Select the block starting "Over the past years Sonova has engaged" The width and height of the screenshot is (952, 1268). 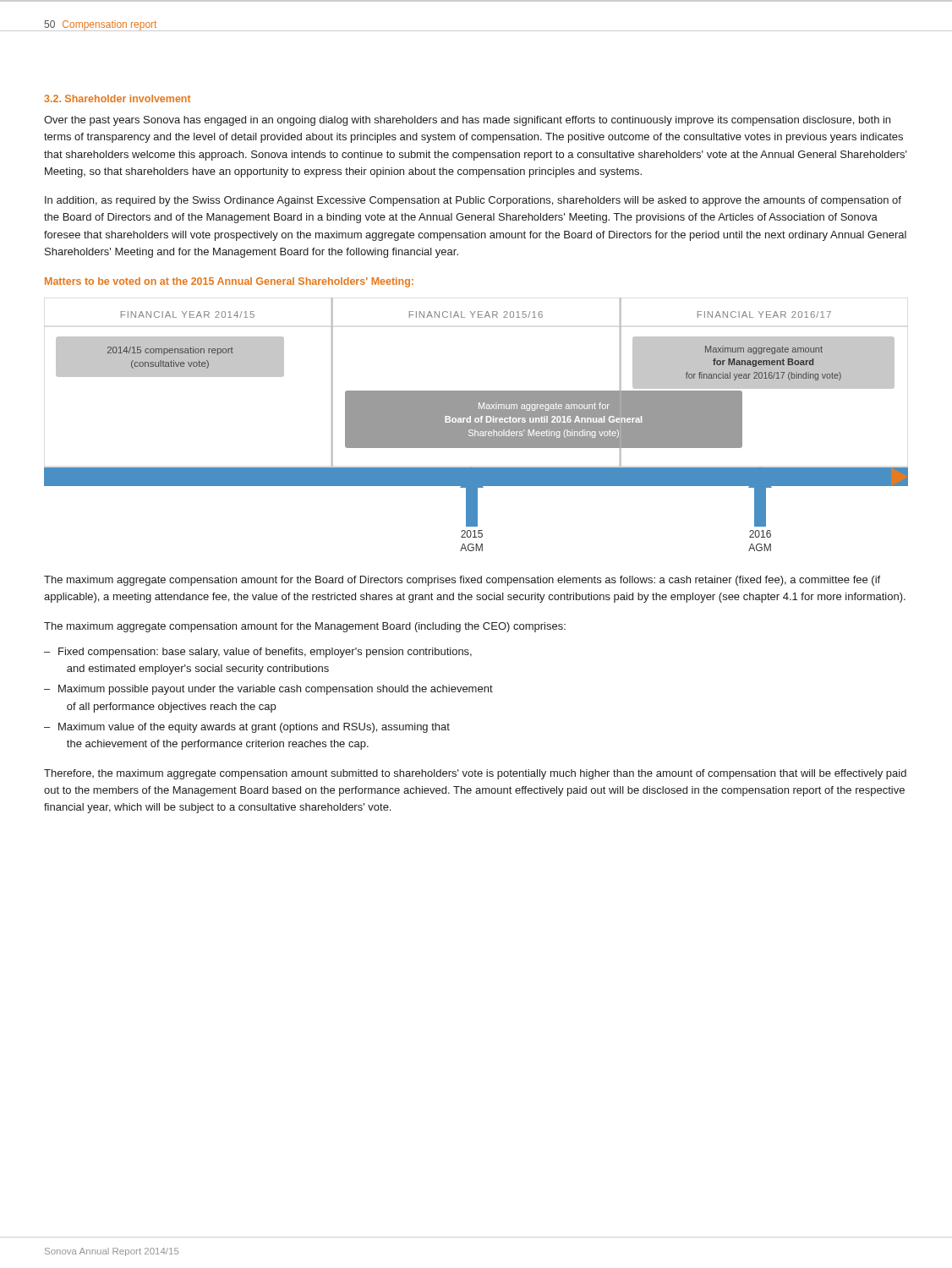coord(476,145)
